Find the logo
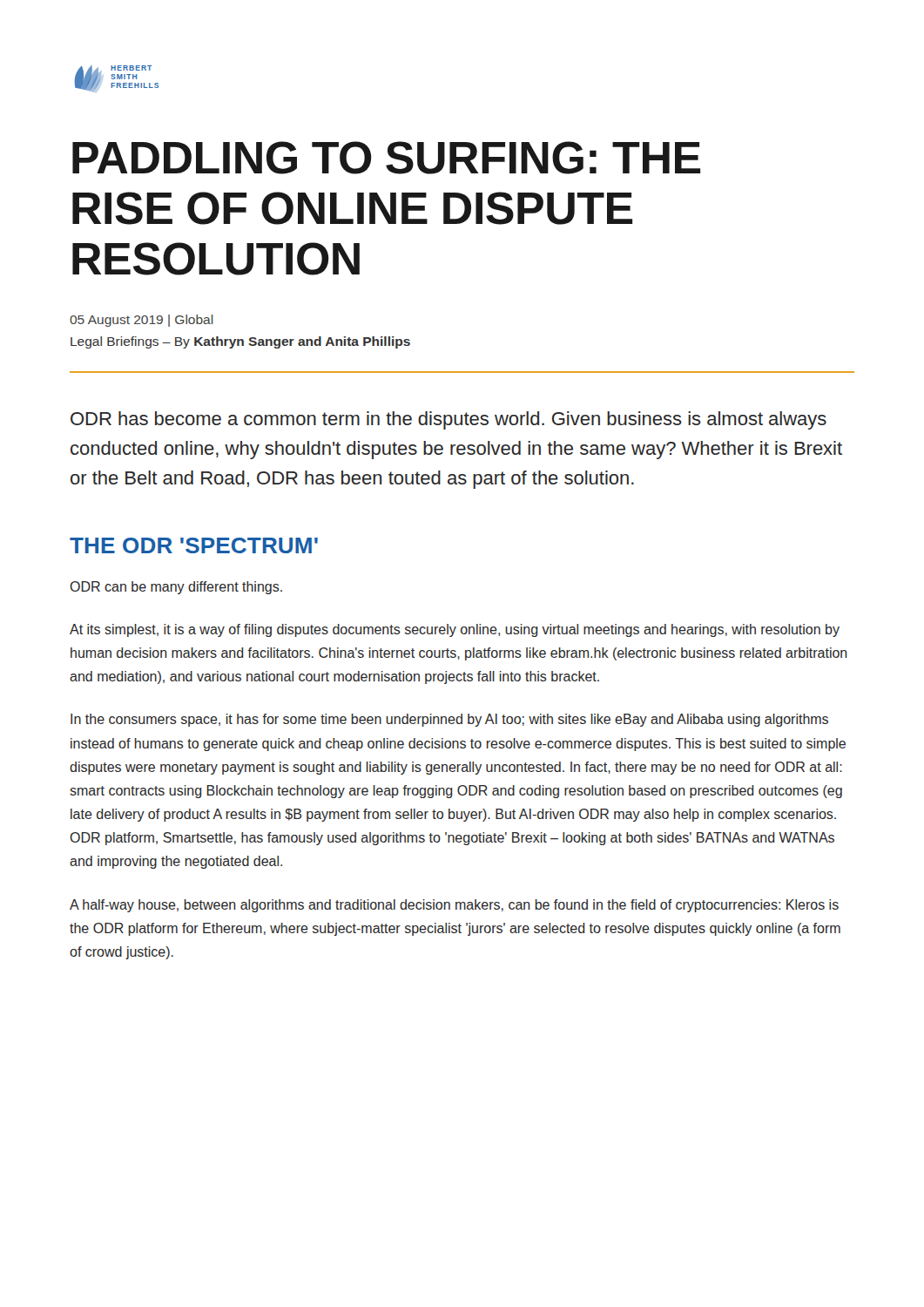Screen dimensions: 1307x924 462,77
